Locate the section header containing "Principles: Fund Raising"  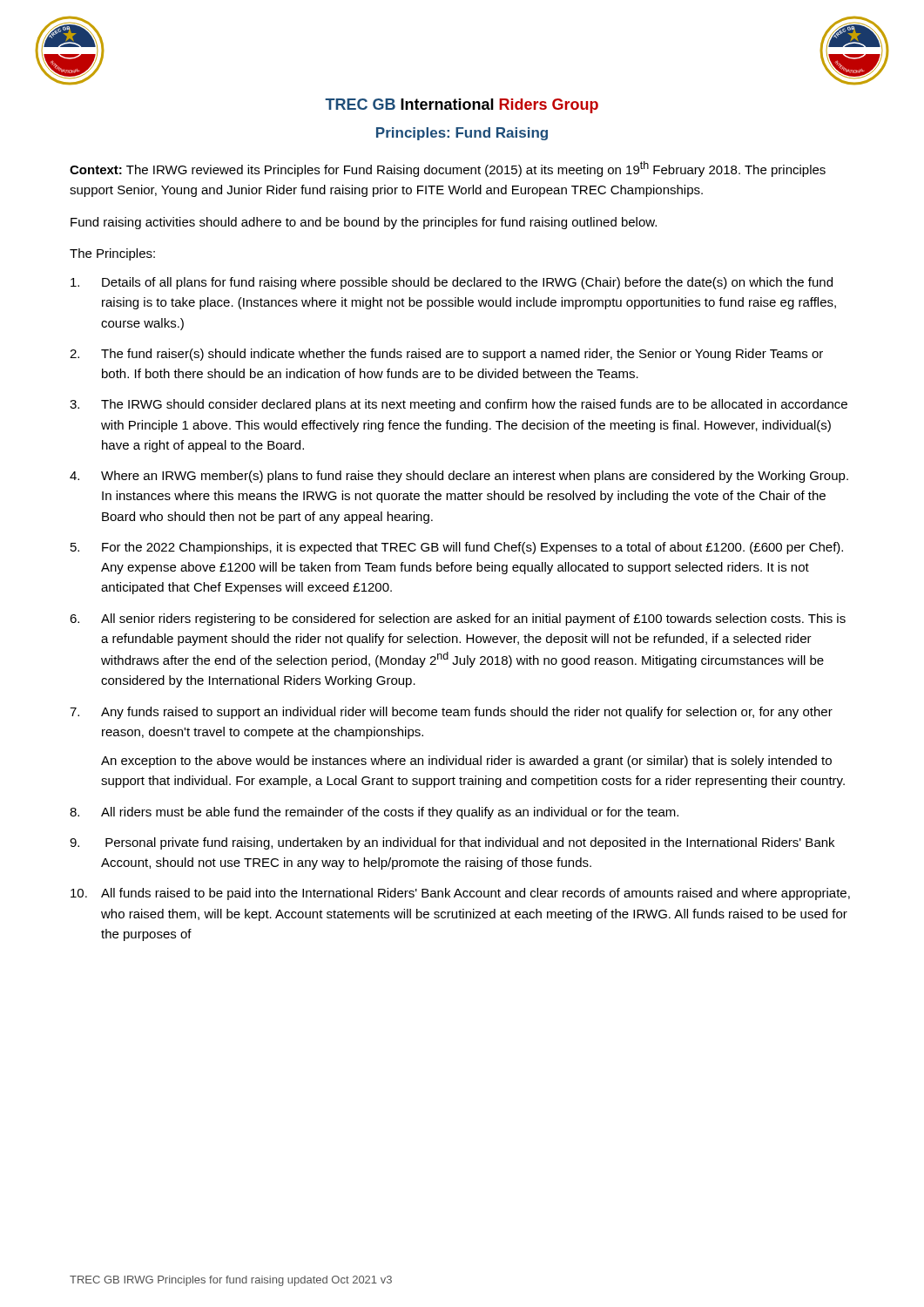click(x=462, y=133)
